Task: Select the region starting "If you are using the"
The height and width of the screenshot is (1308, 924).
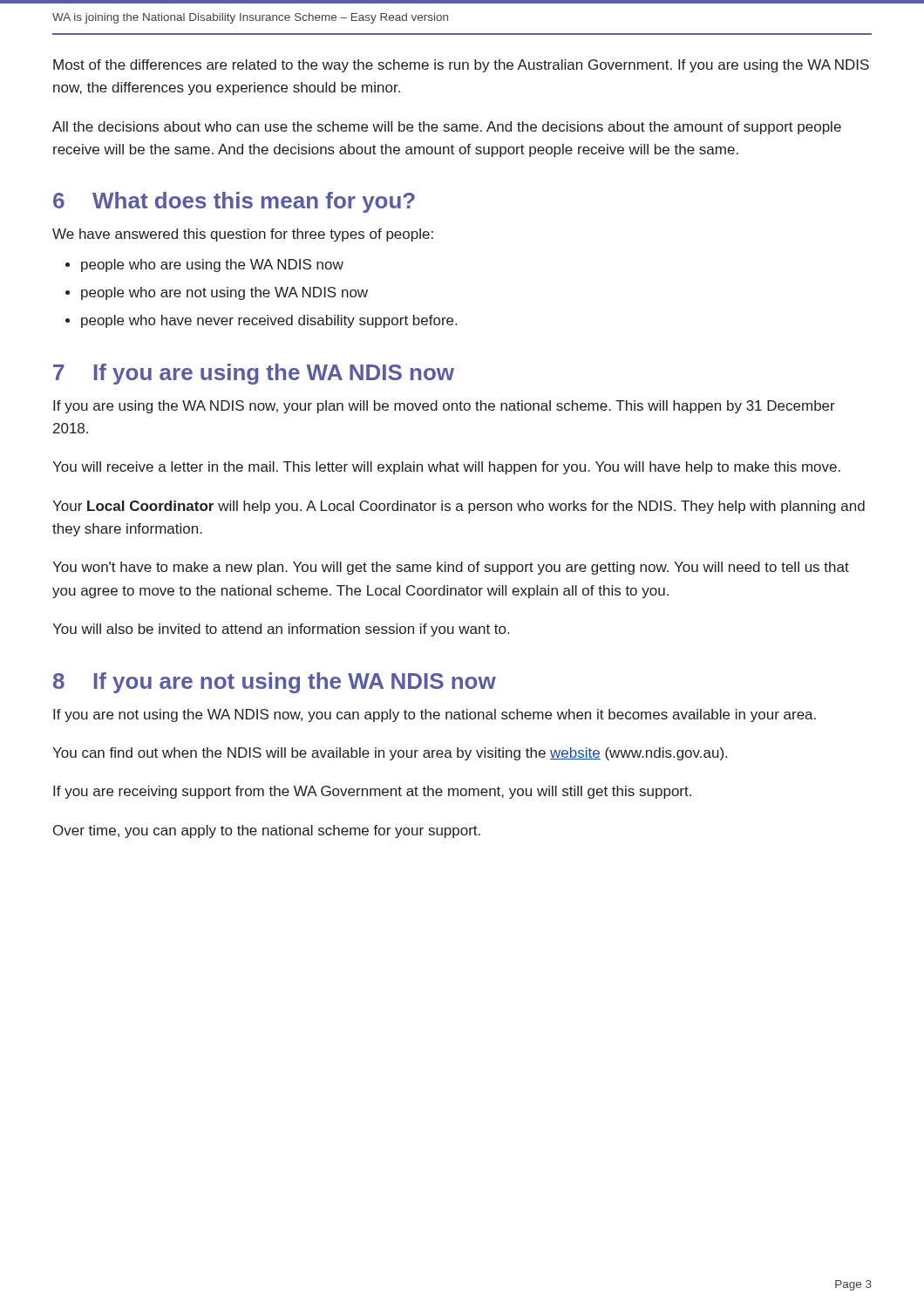Action: (x=444, y=417)
